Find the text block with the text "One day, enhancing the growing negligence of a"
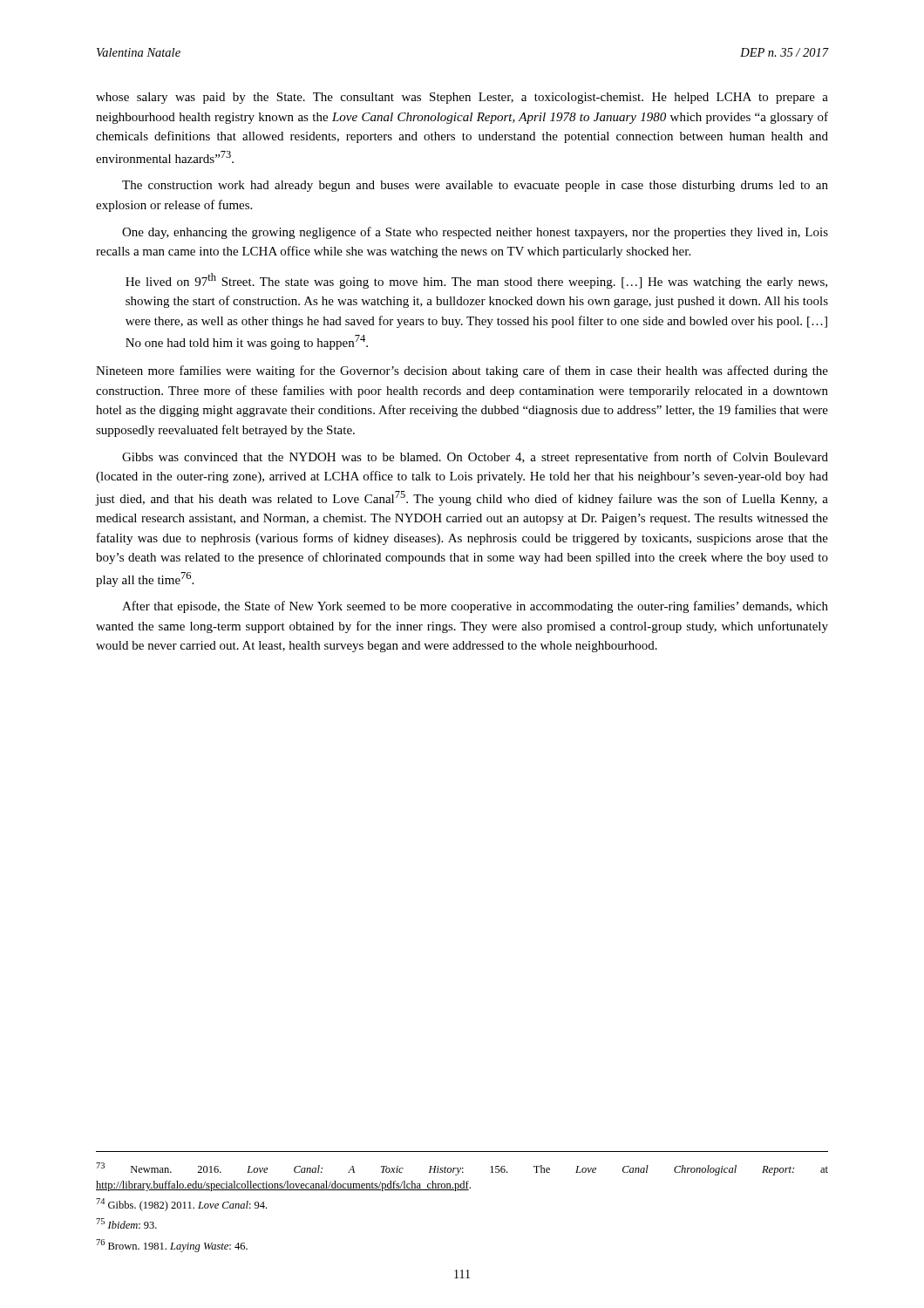The image size is (924, 1308). click(x=462, y=242)
